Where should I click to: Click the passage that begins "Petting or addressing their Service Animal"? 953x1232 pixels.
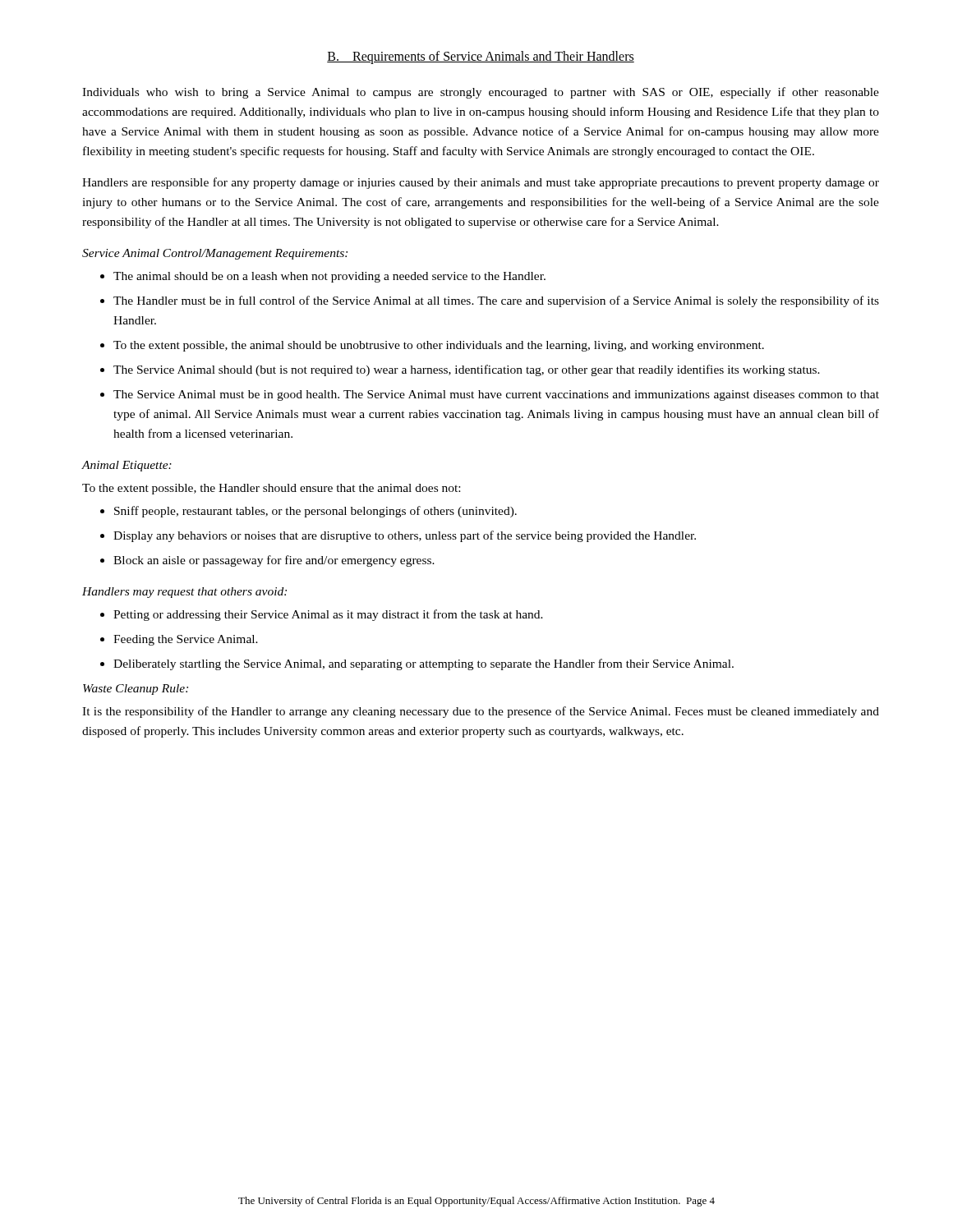click(481, 615)
